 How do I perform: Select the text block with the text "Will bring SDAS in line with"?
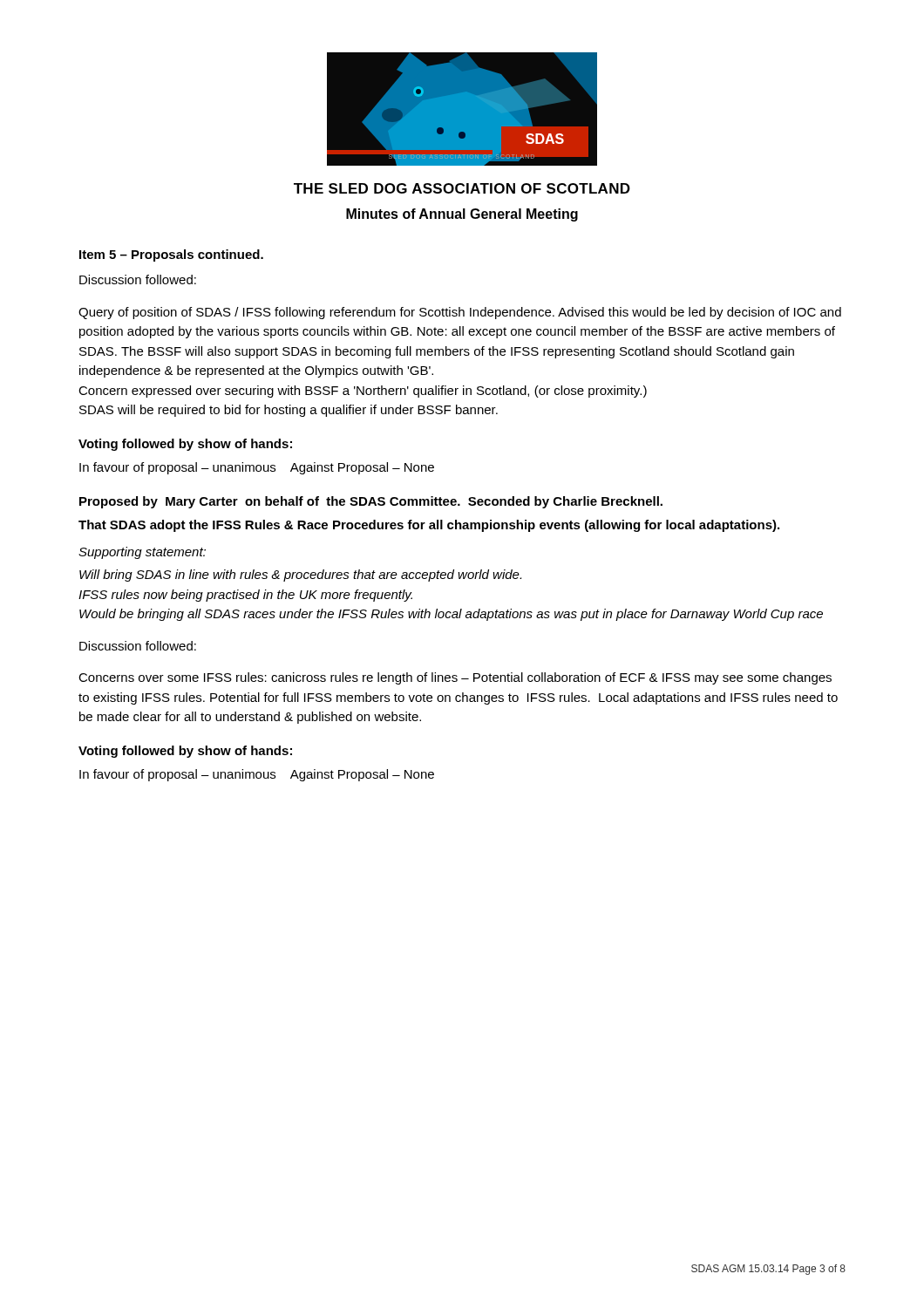pos(300,576)
